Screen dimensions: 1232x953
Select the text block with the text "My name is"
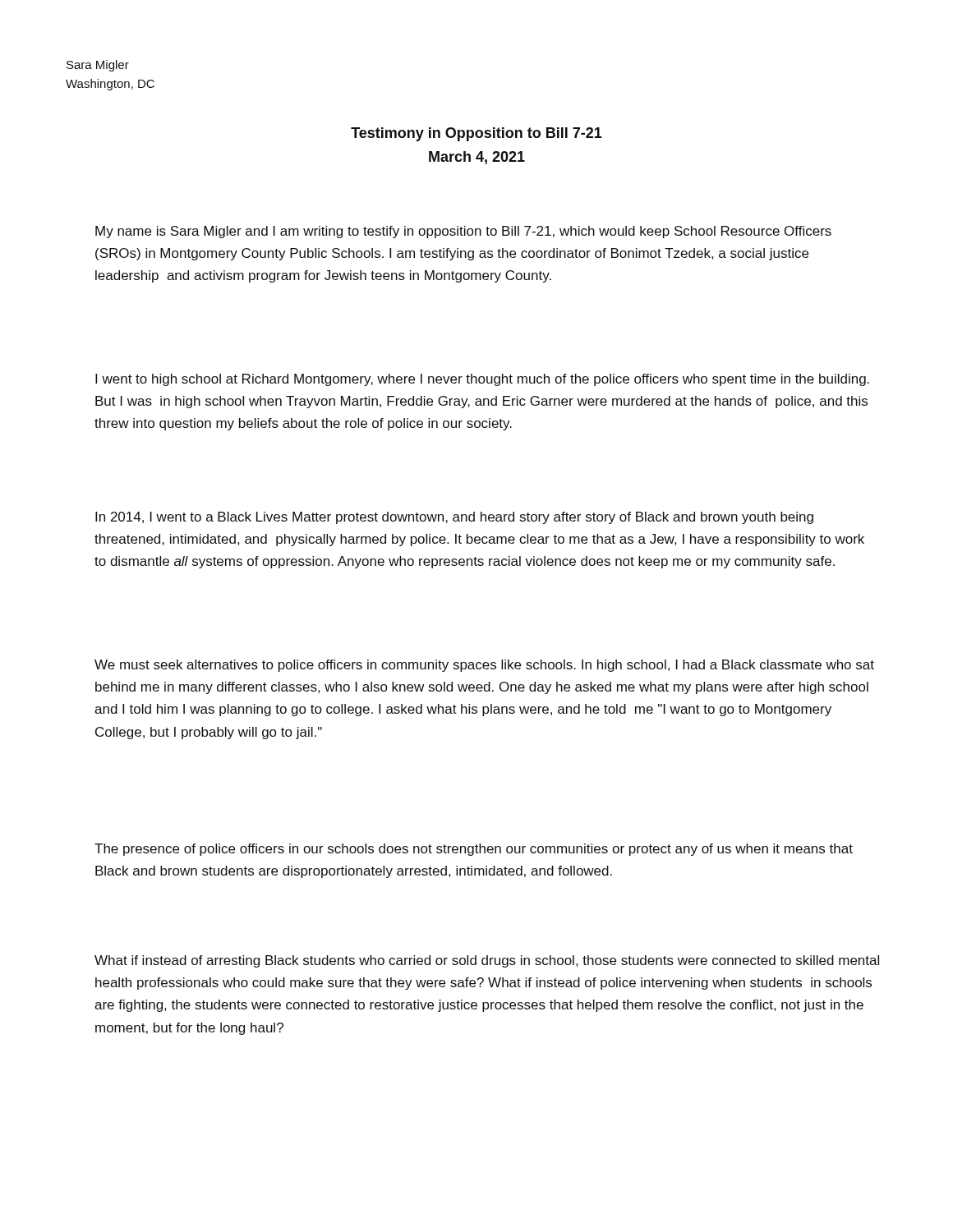(x=463, y=253)
